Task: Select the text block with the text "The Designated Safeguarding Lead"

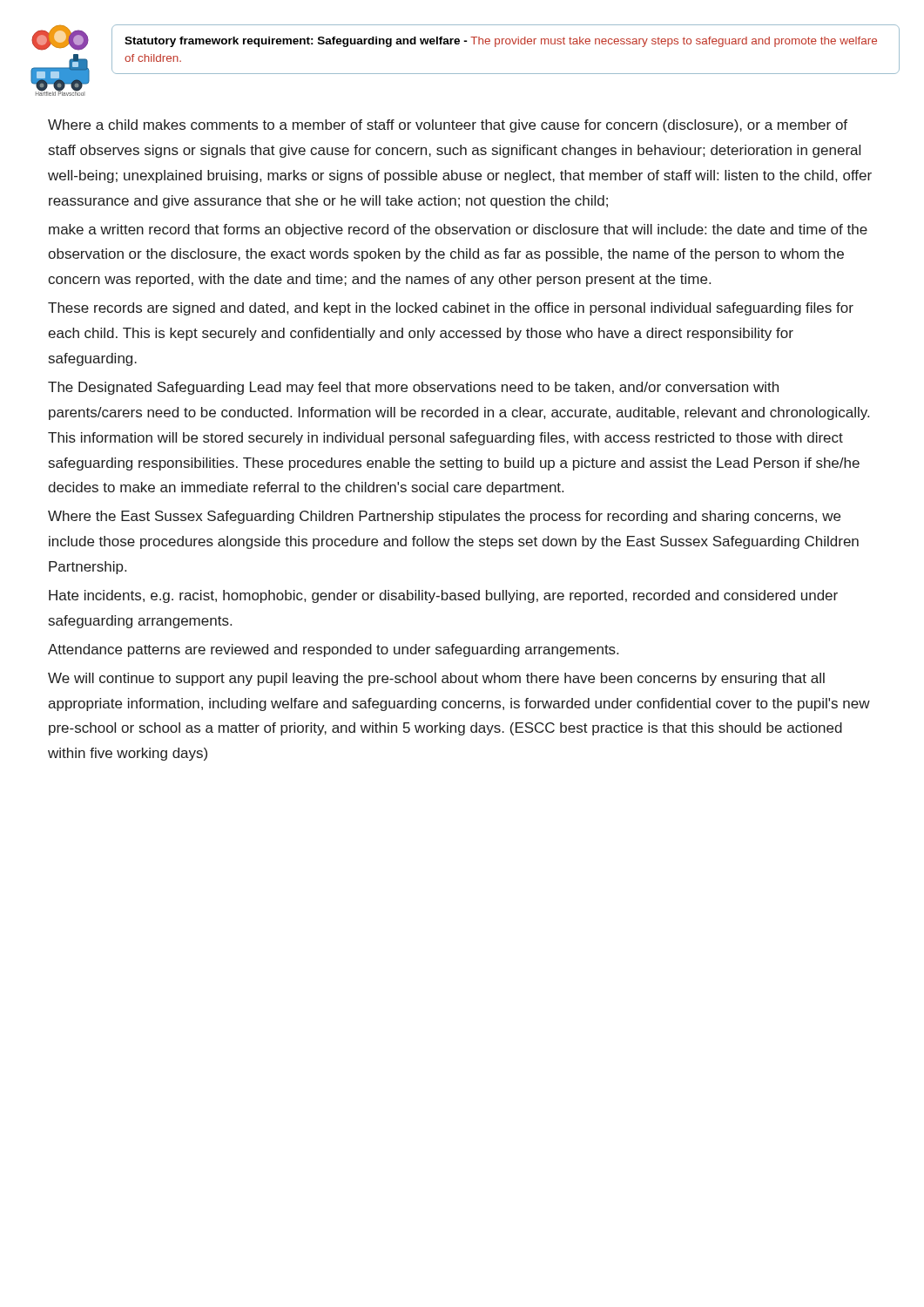Action: point(462,438)
